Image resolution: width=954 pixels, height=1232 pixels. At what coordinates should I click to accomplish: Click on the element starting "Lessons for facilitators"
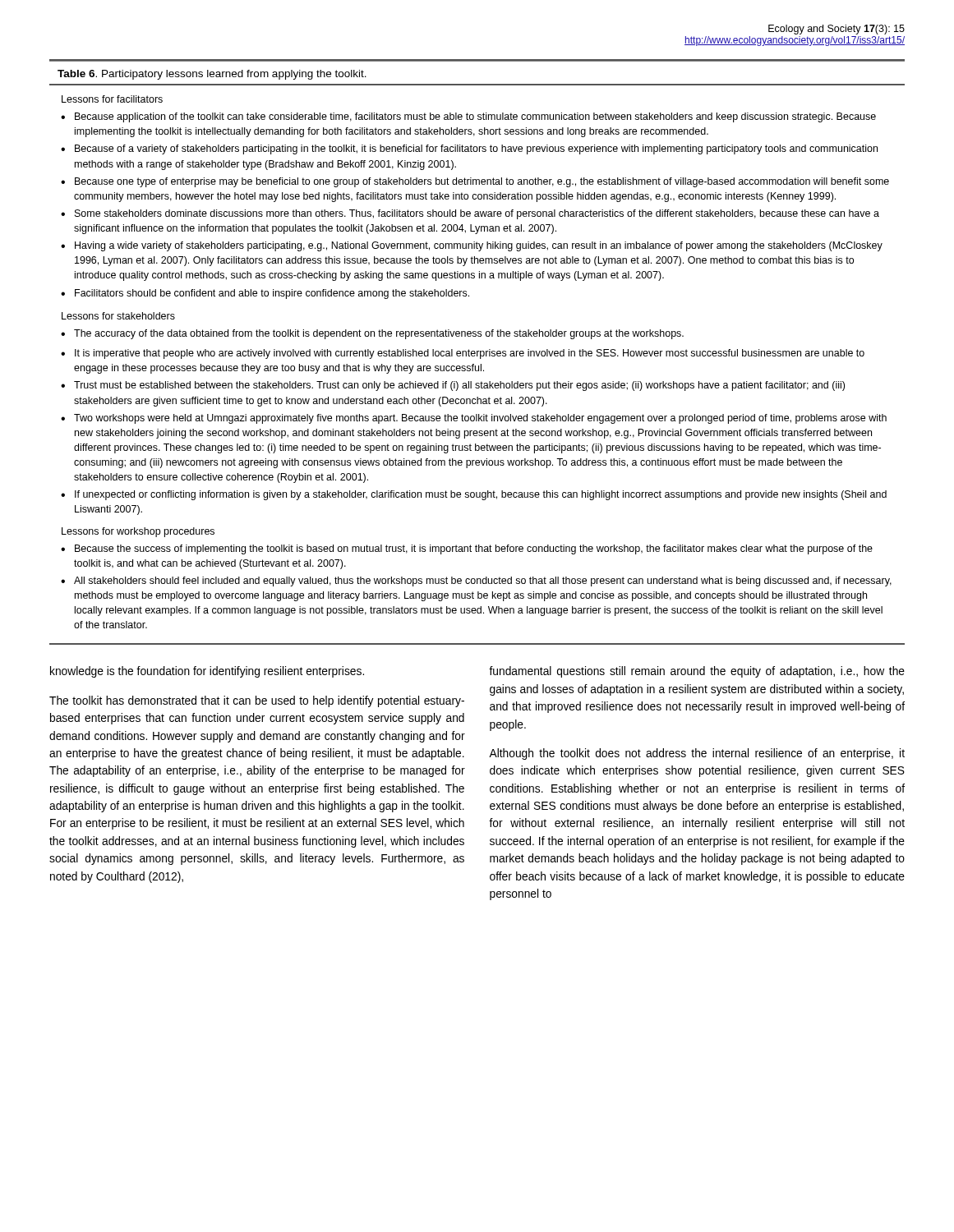click(112, 99)
